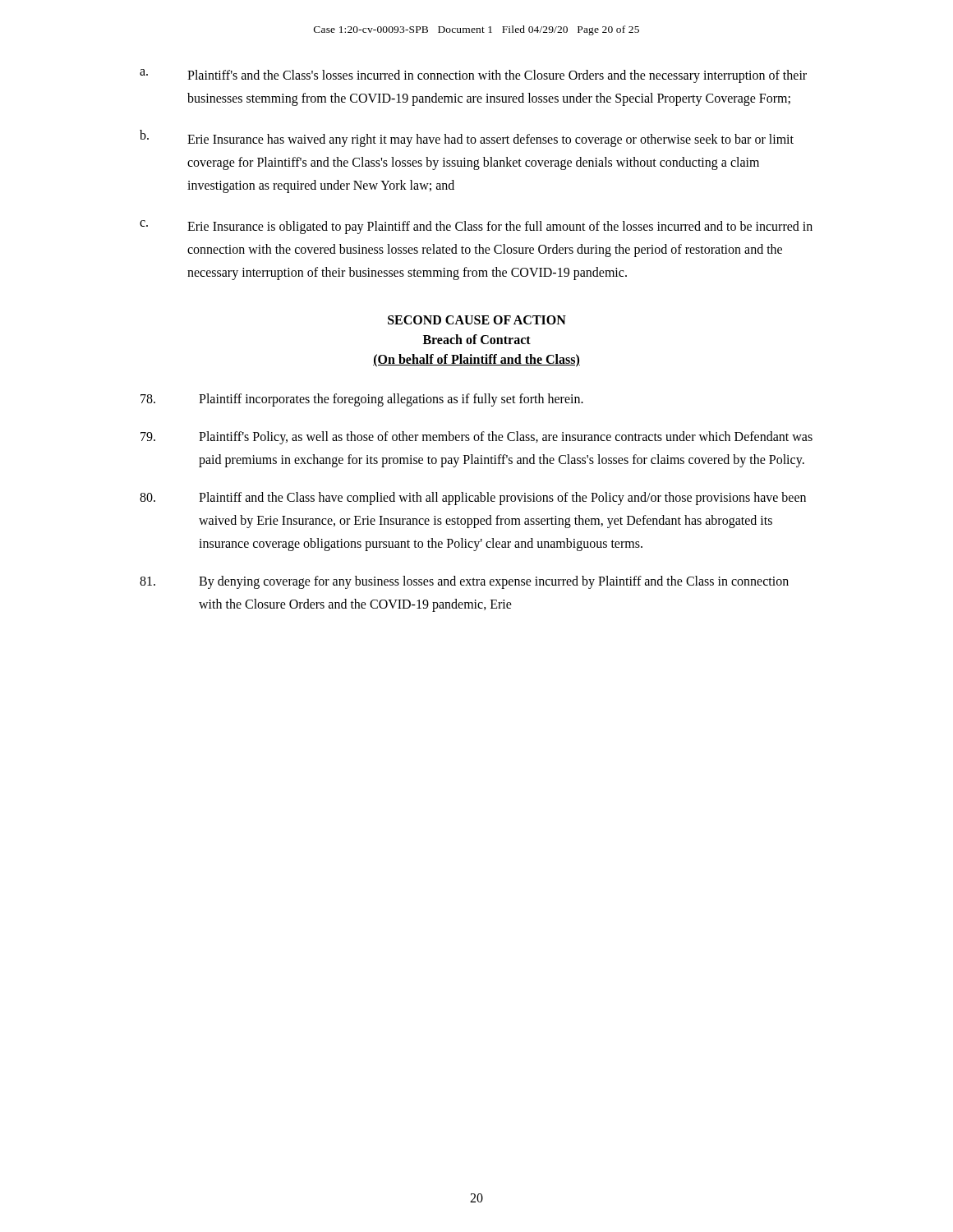Where is the passage that starts "a. Plaintiff's and the"?
953x1232 pixels.
[x=476, y=87]
